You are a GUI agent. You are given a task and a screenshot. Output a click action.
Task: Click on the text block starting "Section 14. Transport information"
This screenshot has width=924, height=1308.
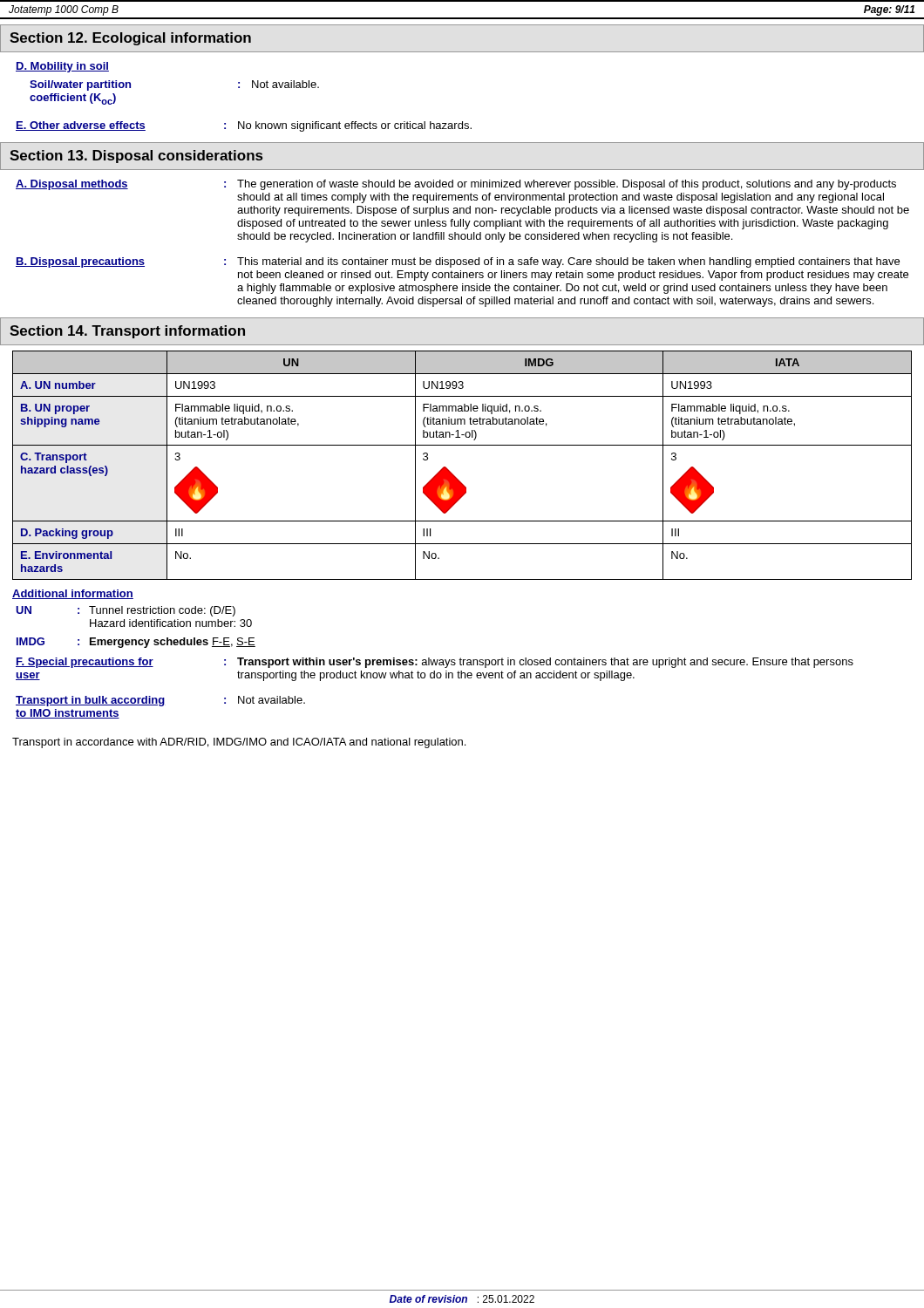(128, 331)
